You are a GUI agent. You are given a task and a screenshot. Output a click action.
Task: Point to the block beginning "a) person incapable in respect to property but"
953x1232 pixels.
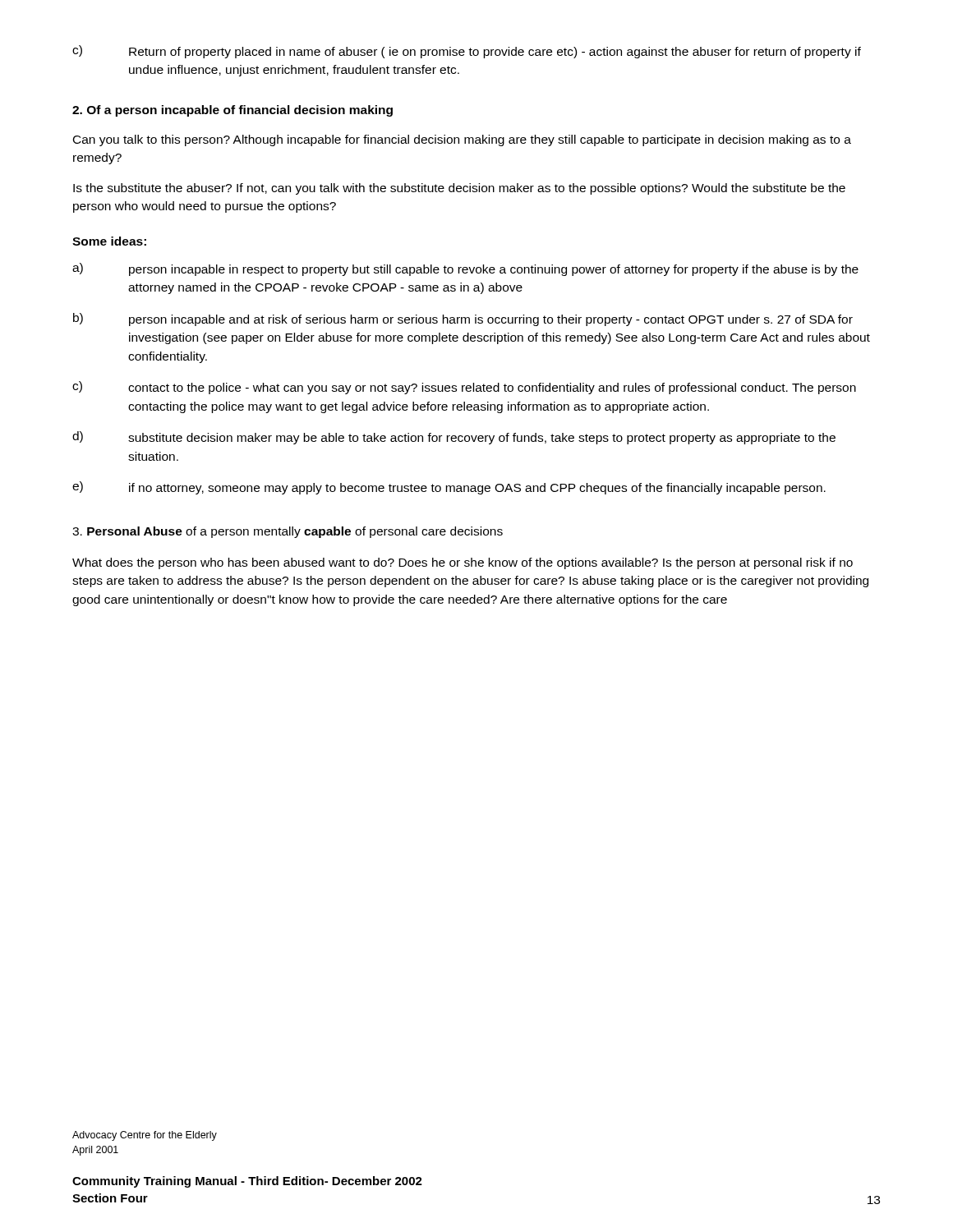[476, 279]
